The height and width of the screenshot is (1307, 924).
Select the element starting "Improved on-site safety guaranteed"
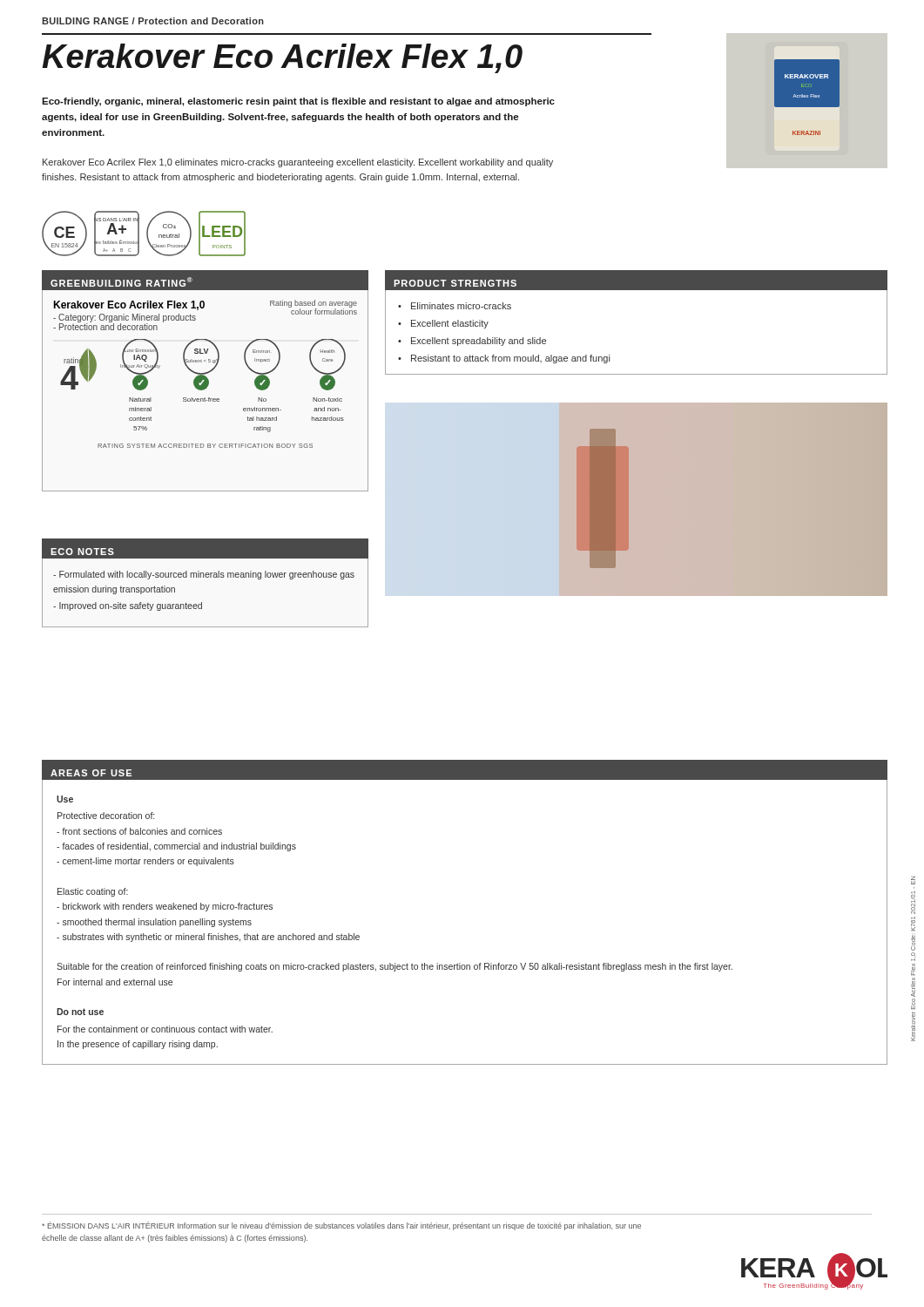coord(128,605)
